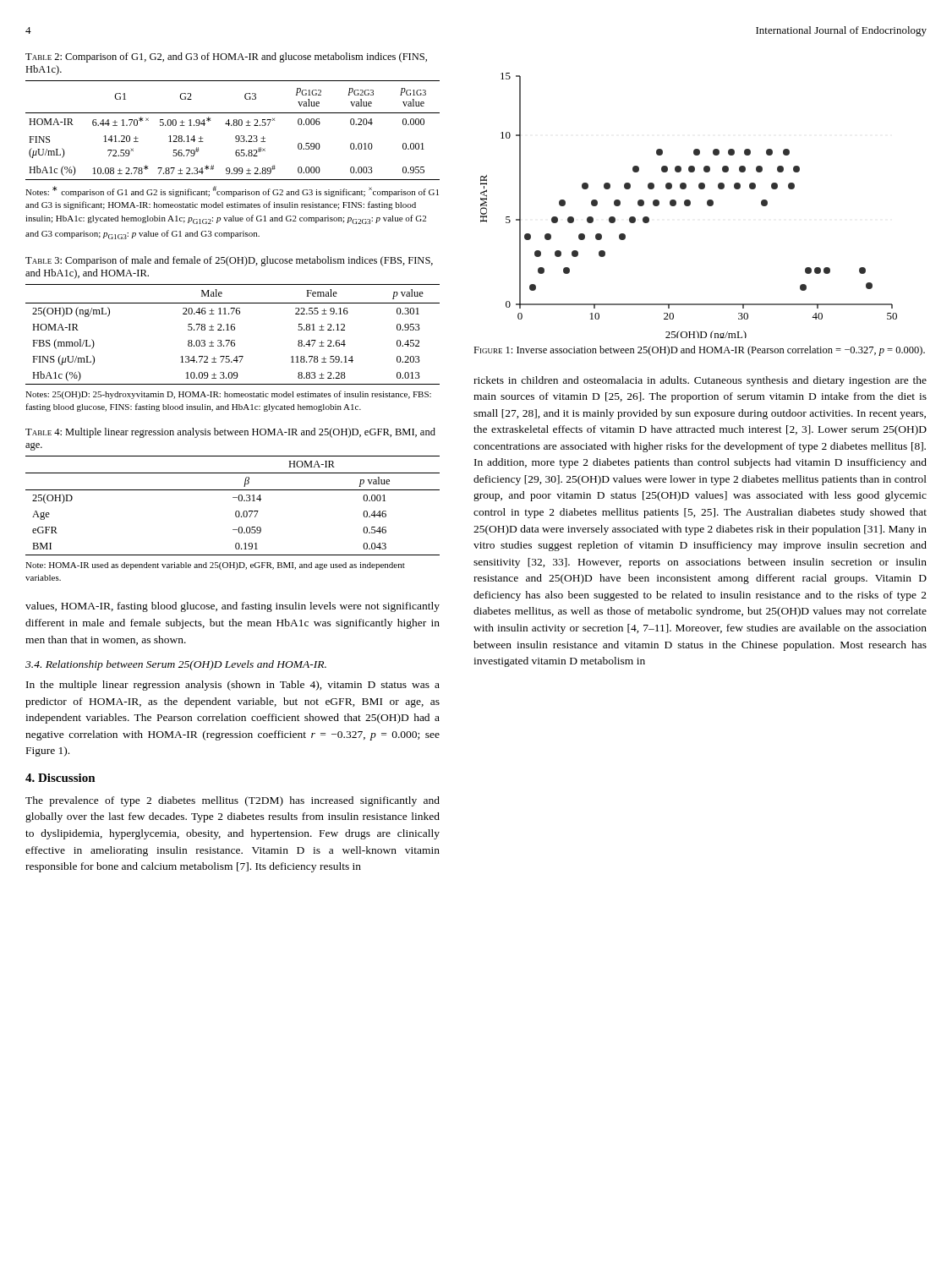This screenshot has height=1268, width=952.
Task: Click on the block starting "Note: HOMA-IR used as dependent"
Action: [215, 571]
